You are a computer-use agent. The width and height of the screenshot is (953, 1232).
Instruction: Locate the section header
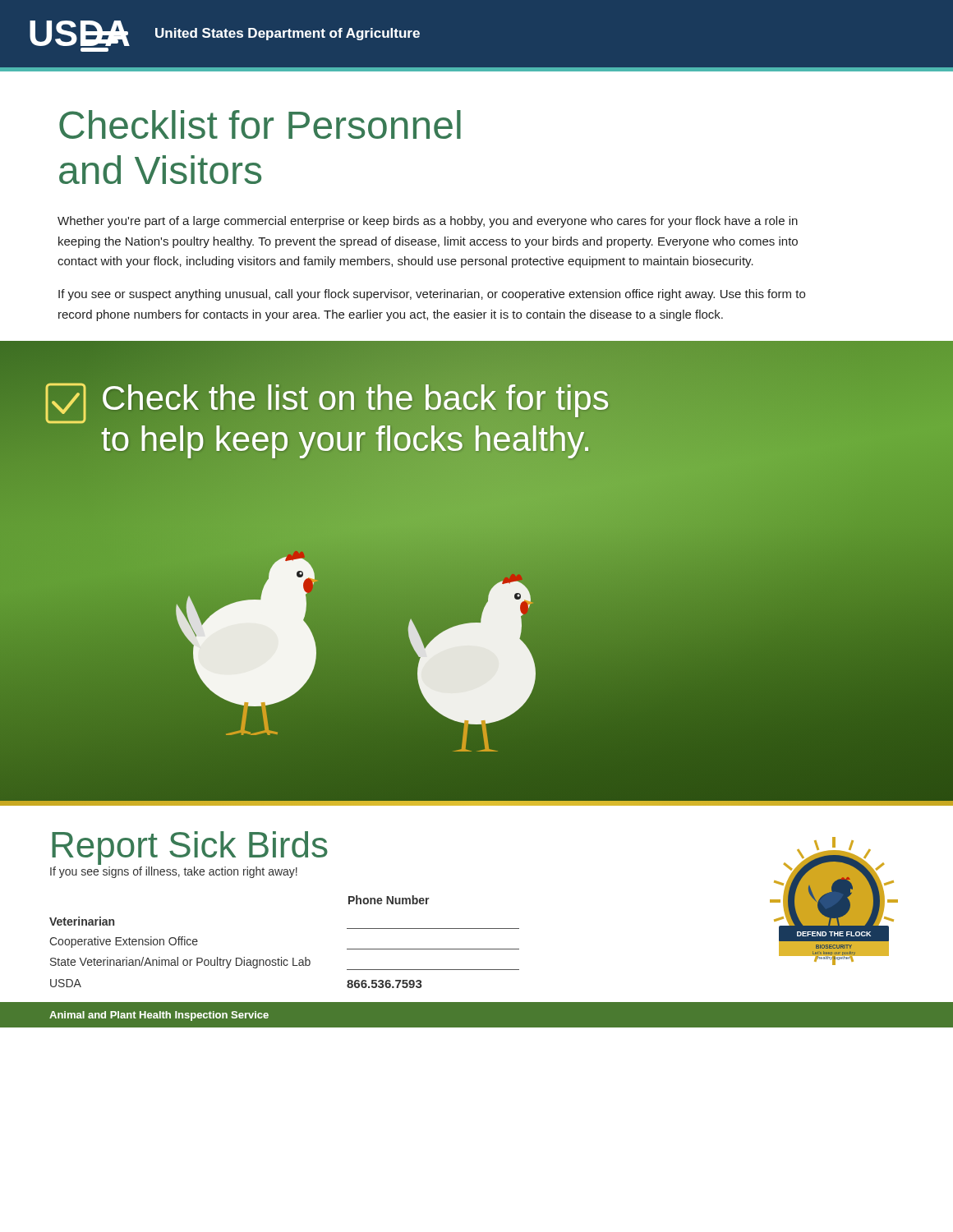[x=327, y=419]
